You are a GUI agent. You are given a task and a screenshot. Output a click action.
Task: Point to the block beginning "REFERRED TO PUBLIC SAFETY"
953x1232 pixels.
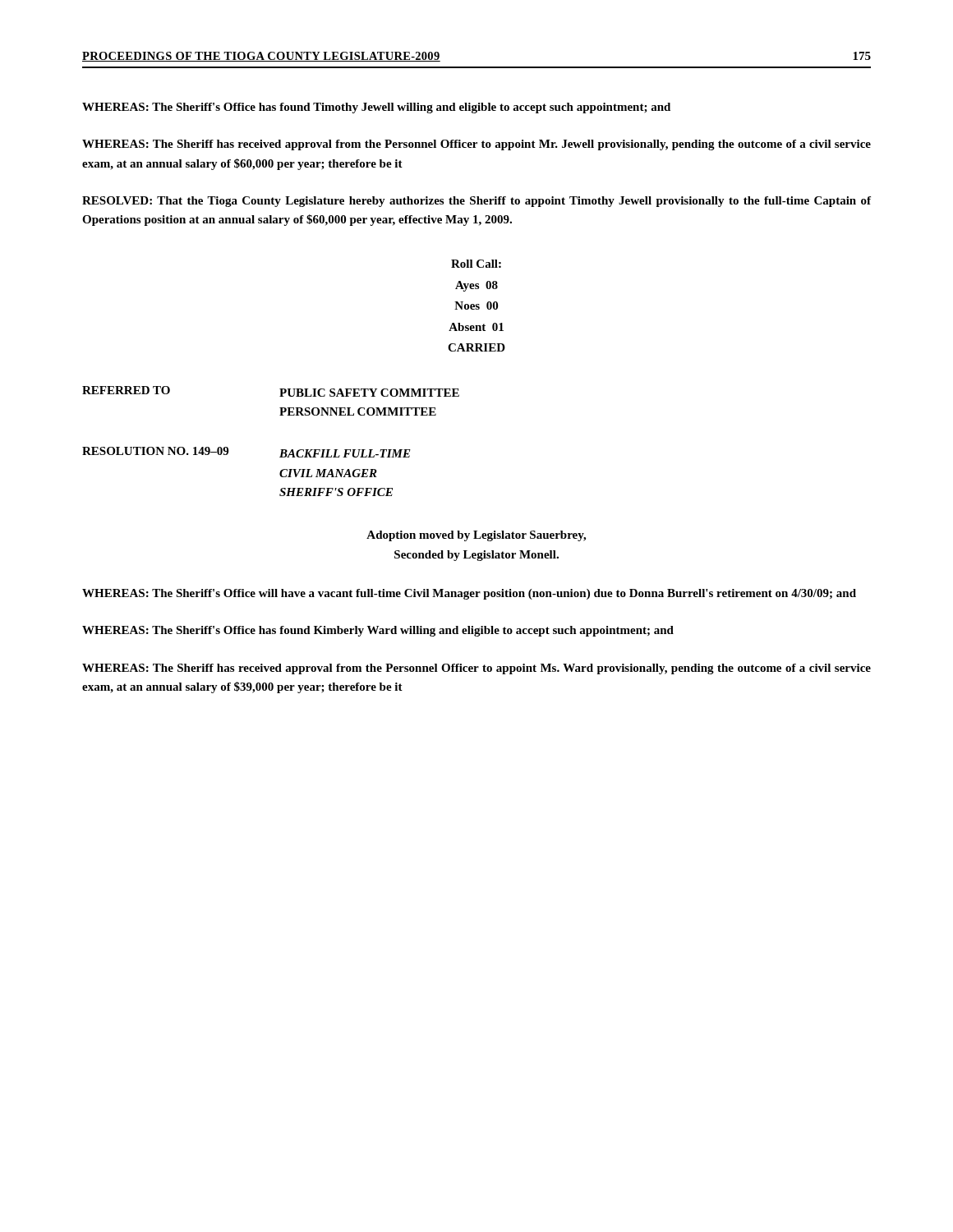click(x=128, y=391)
